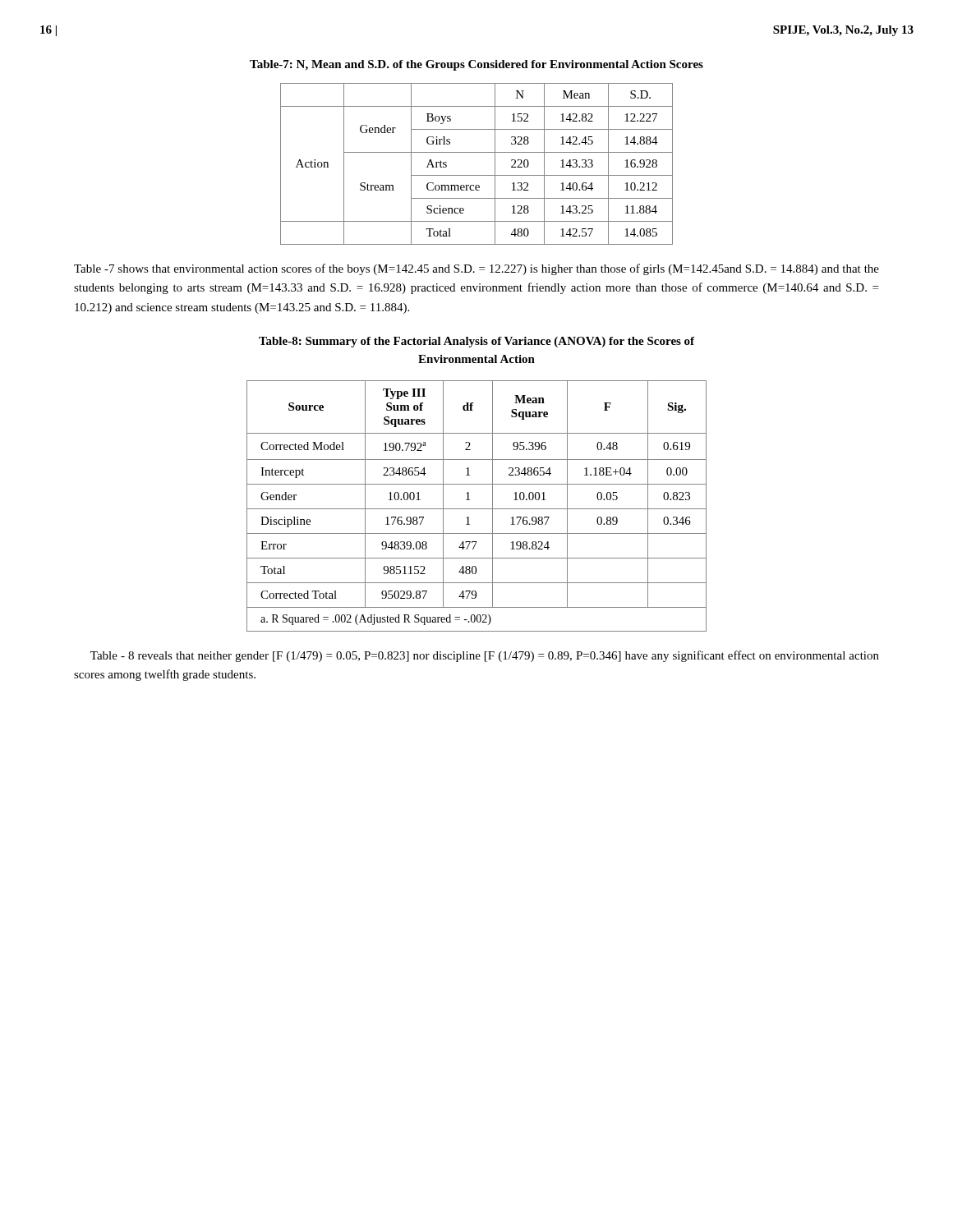Select the text block starting "Table - 8 reveals"
This screenshot has width=953, height=1232.
pyautogui.click(x=476, y=665)
